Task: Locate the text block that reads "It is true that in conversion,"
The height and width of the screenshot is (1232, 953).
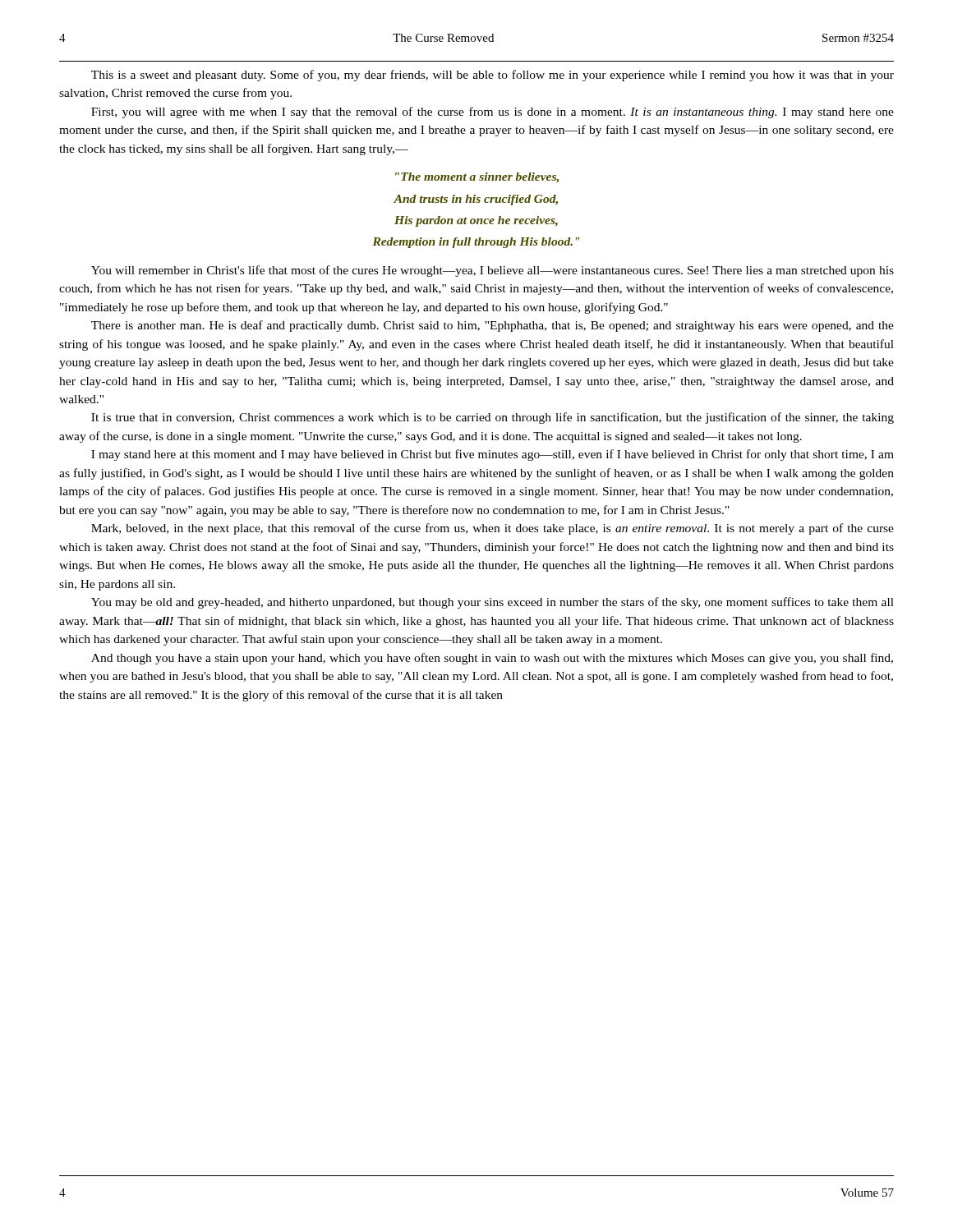Action: coord(476,427)
